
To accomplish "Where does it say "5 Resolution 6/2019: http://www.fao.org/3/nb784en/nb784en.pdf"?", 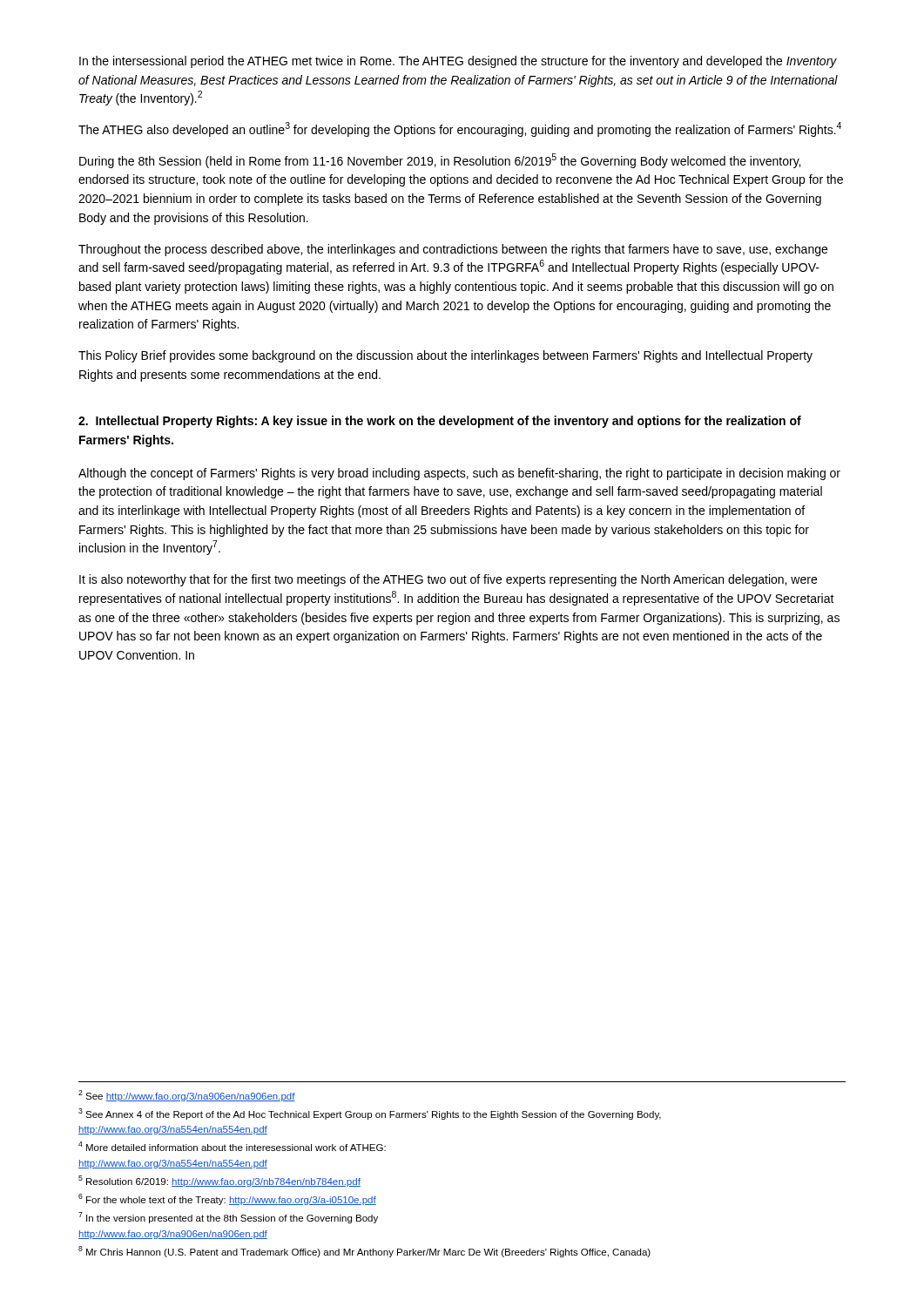I will pyautogui.click(x=219, y=1180).
